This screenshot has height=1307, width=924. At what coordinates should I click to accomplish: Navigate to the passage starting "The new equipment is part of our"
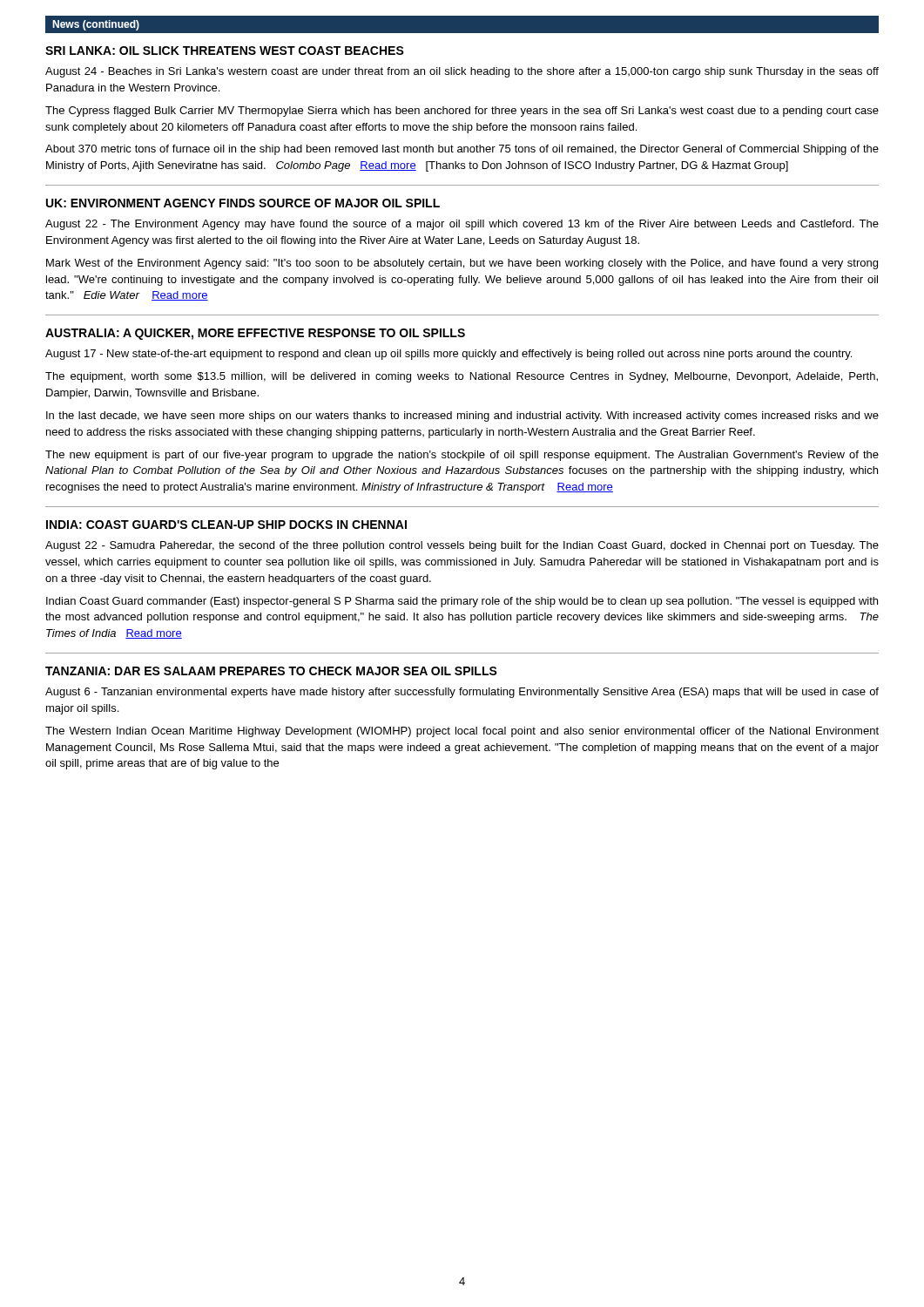[462, 470]
